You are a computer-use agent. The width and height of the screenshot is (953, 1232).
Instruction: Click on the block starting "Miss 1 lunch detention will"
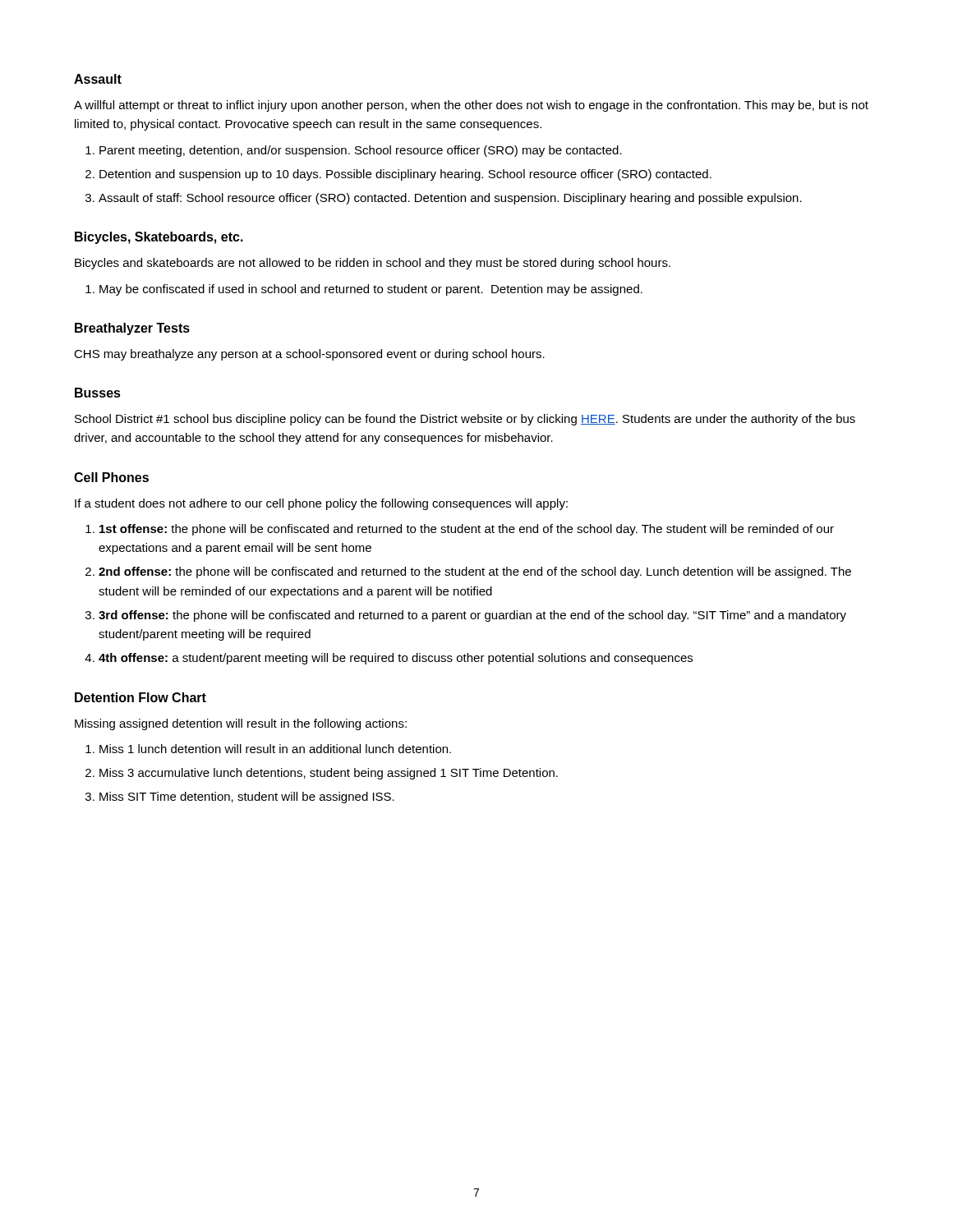point(275,748)
